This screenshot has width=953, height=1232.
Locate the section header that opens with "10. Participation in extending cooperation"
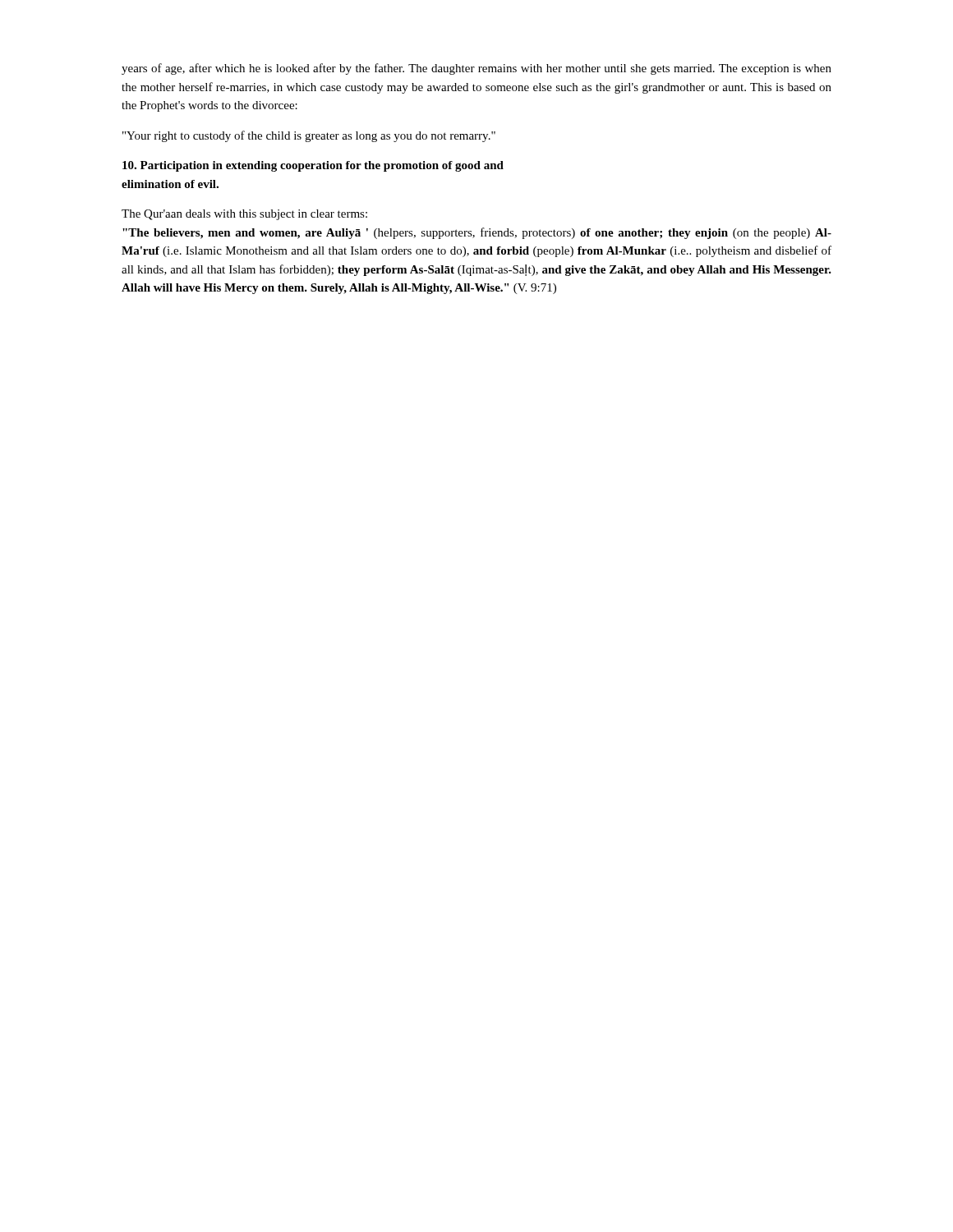coord(313,174)
